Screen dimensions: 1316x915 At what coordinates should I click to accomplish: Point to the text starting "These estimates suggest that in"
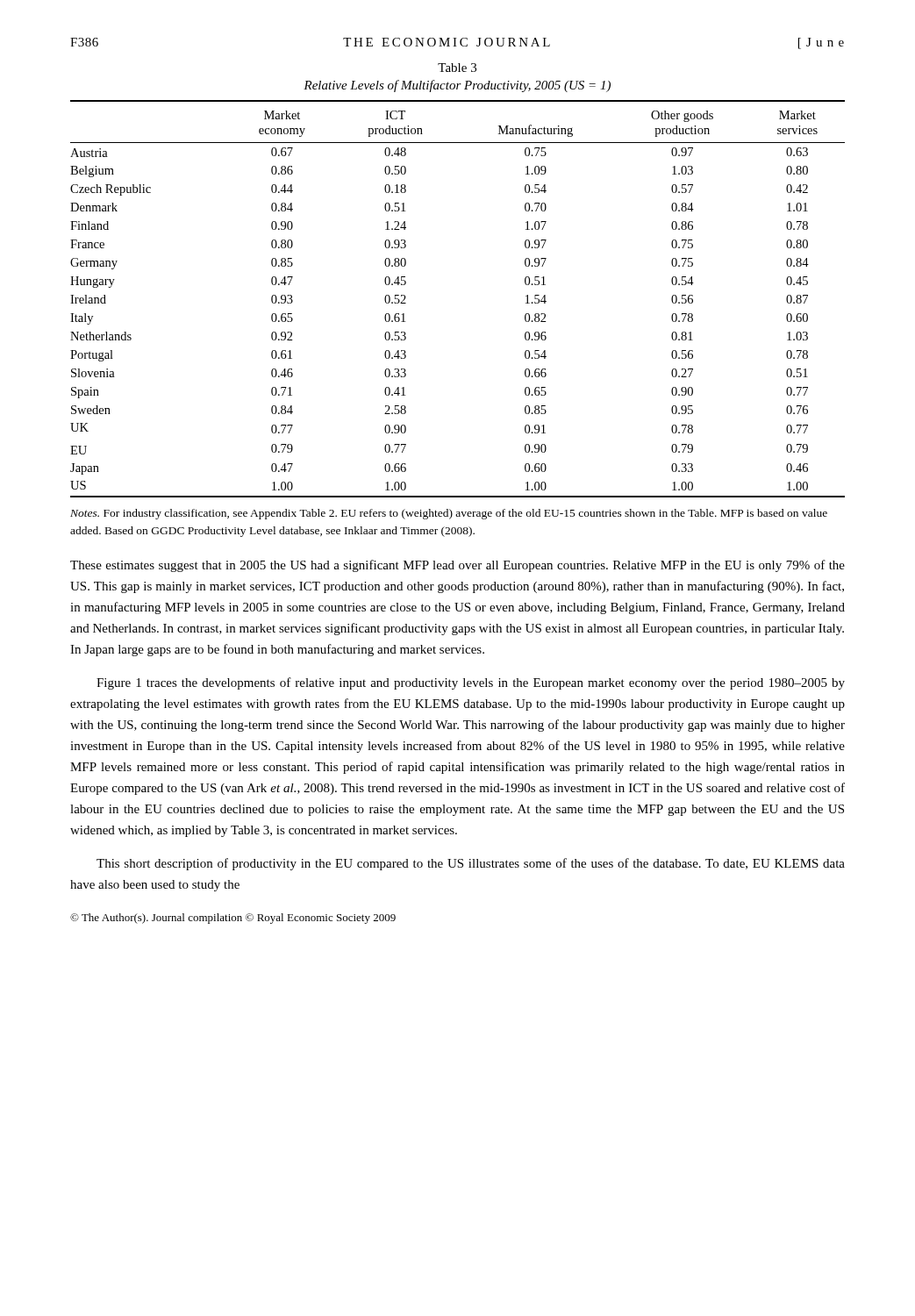[x=458, y=607]
